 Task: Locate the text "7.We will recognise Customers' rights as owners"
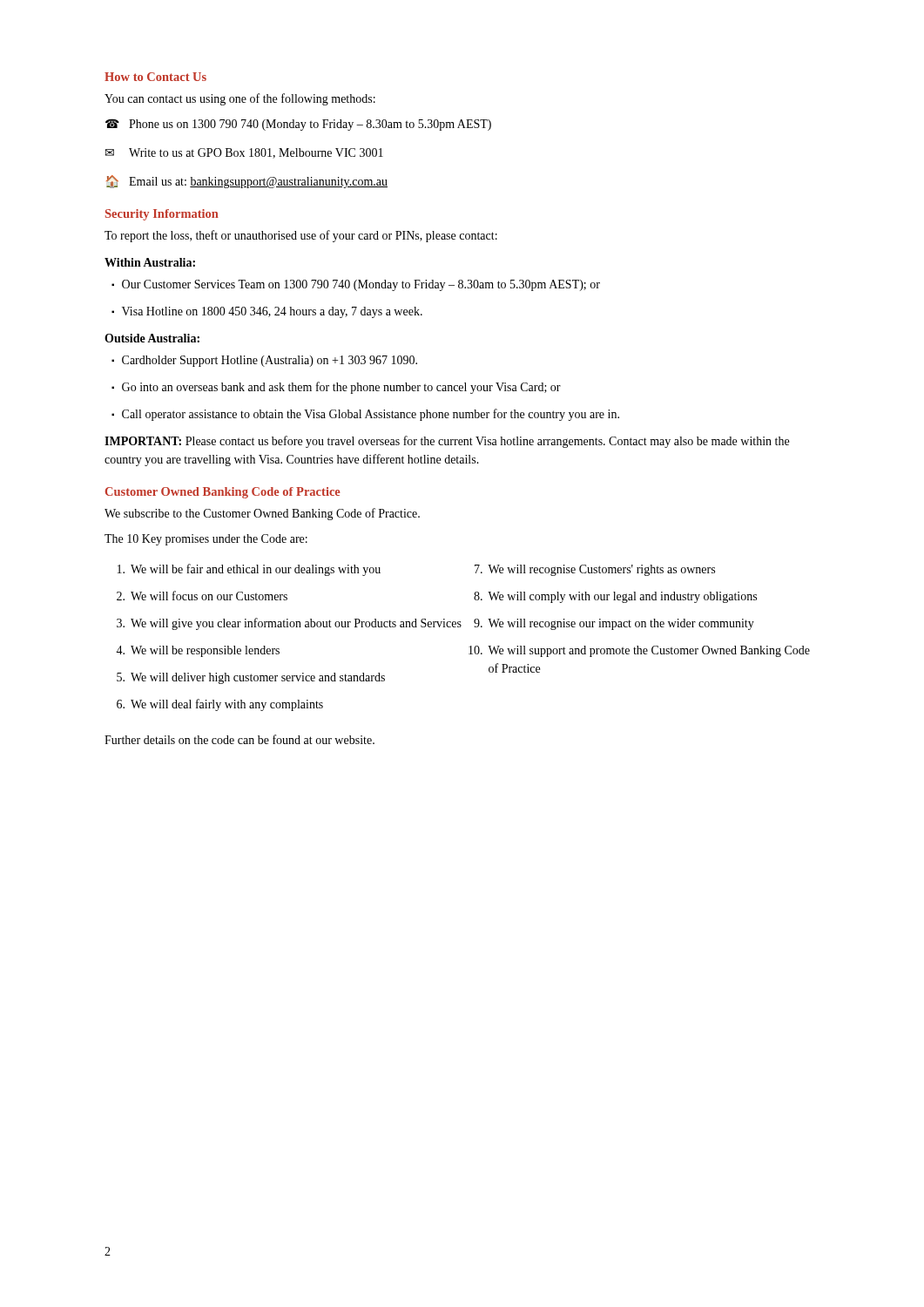click(641, 569)
